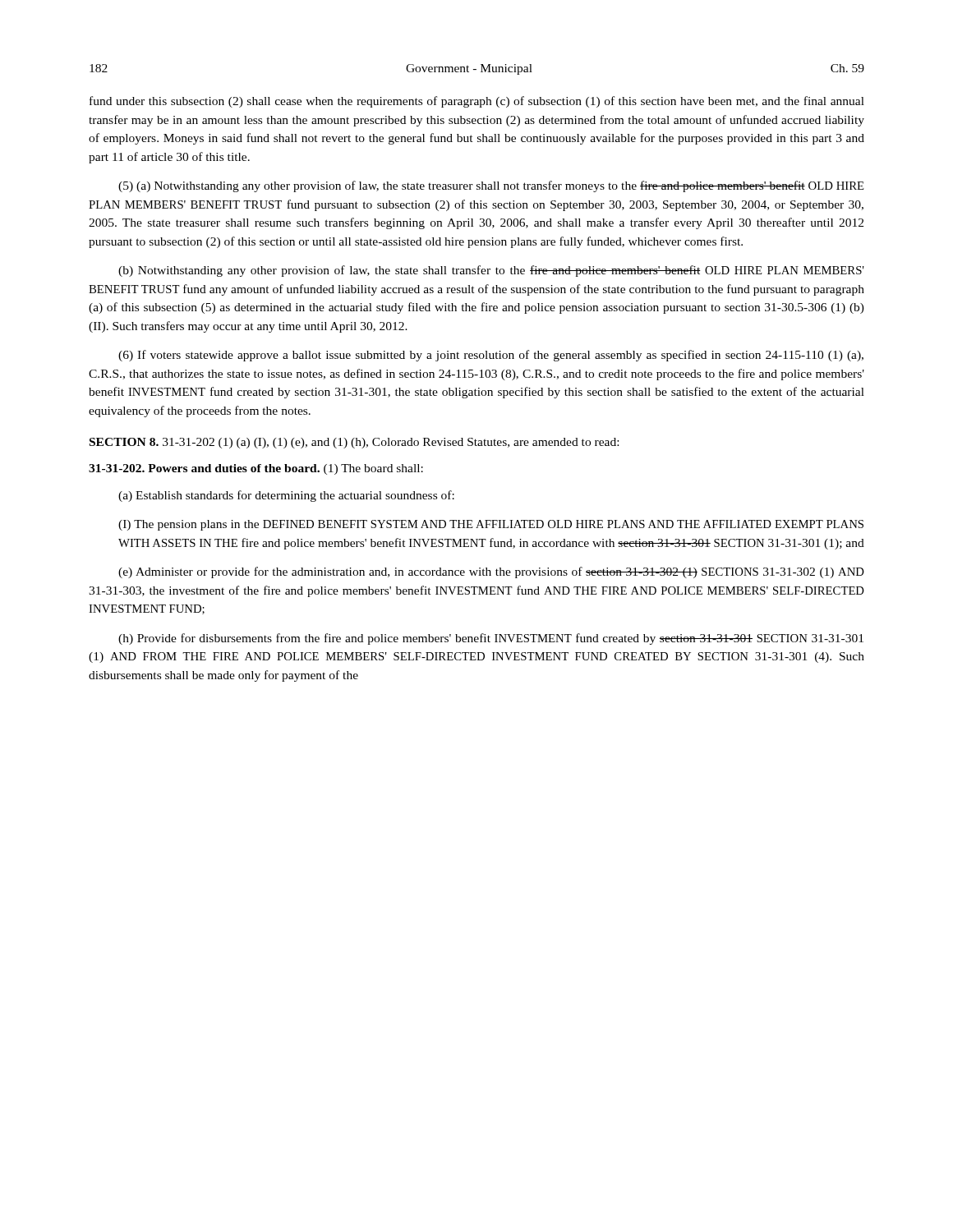Select the list item with the text "(a) Establish standards for"
Screen dimensions: 1232x953
286,496
